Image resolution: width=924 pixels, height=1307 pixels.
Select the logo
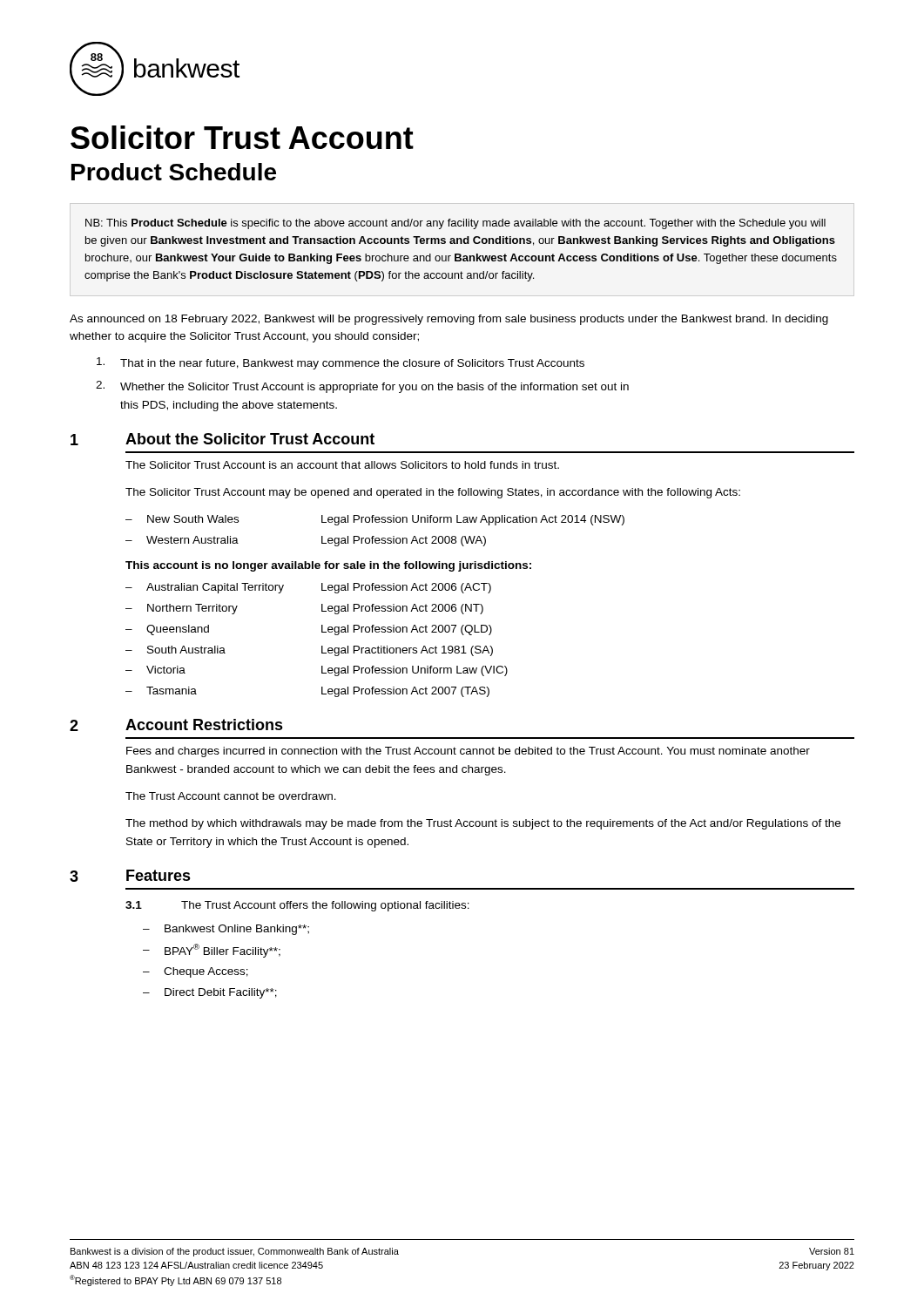coord(462,69)
